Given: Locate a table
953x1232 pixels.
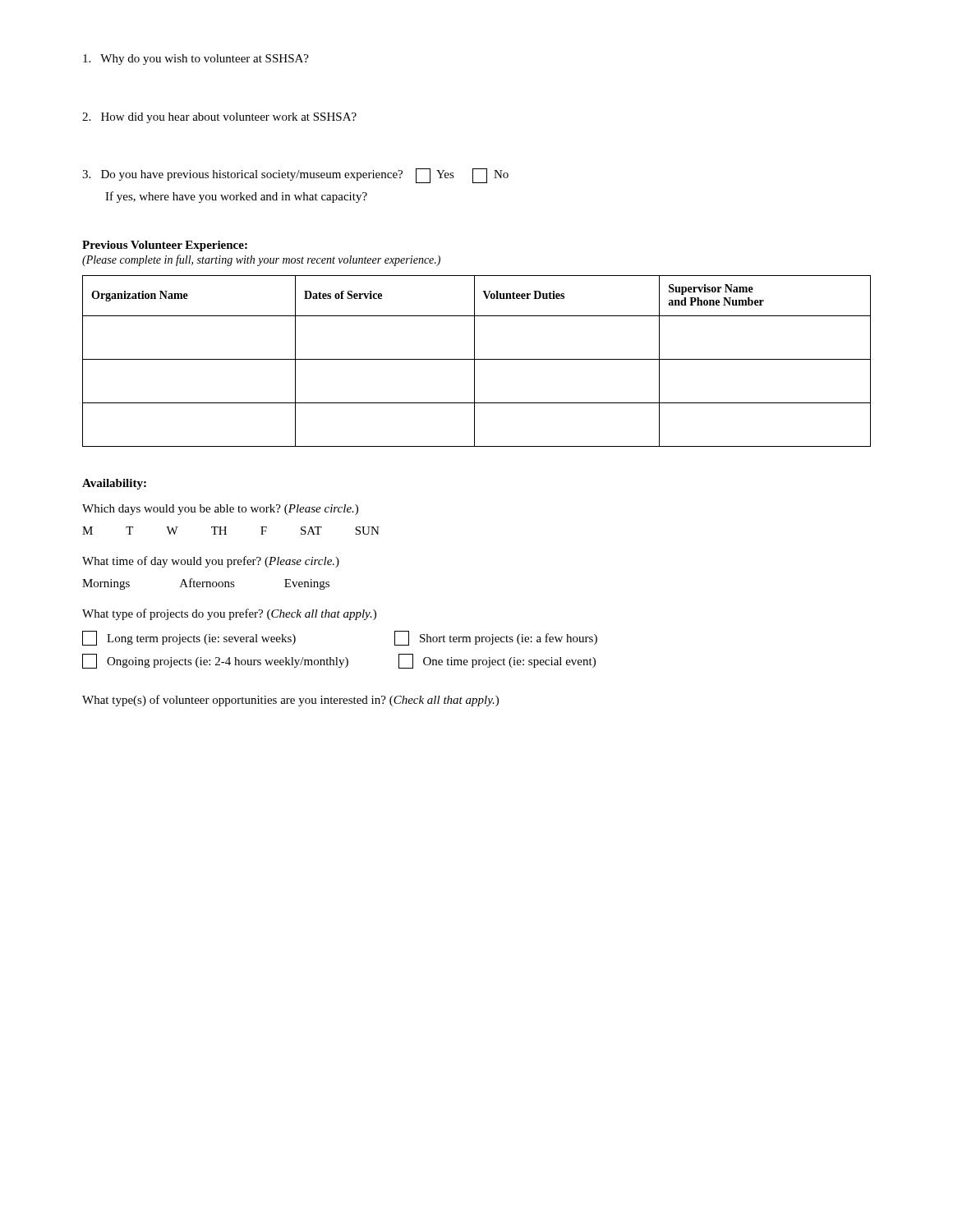Looking at the screenshot, I should (x=476, y=361).
